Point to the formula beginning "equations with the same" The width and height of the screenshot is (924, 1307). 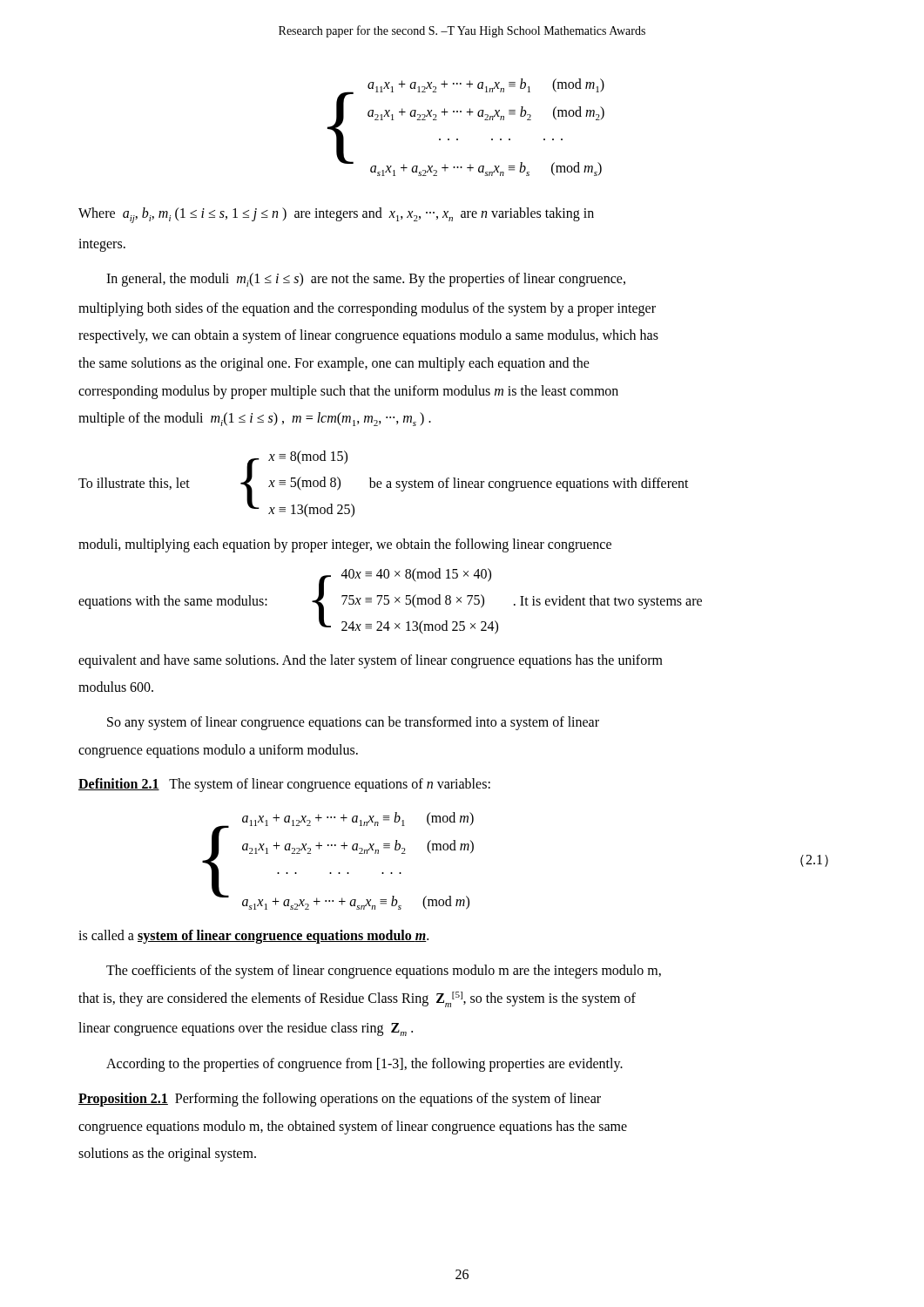coord(390,601)
